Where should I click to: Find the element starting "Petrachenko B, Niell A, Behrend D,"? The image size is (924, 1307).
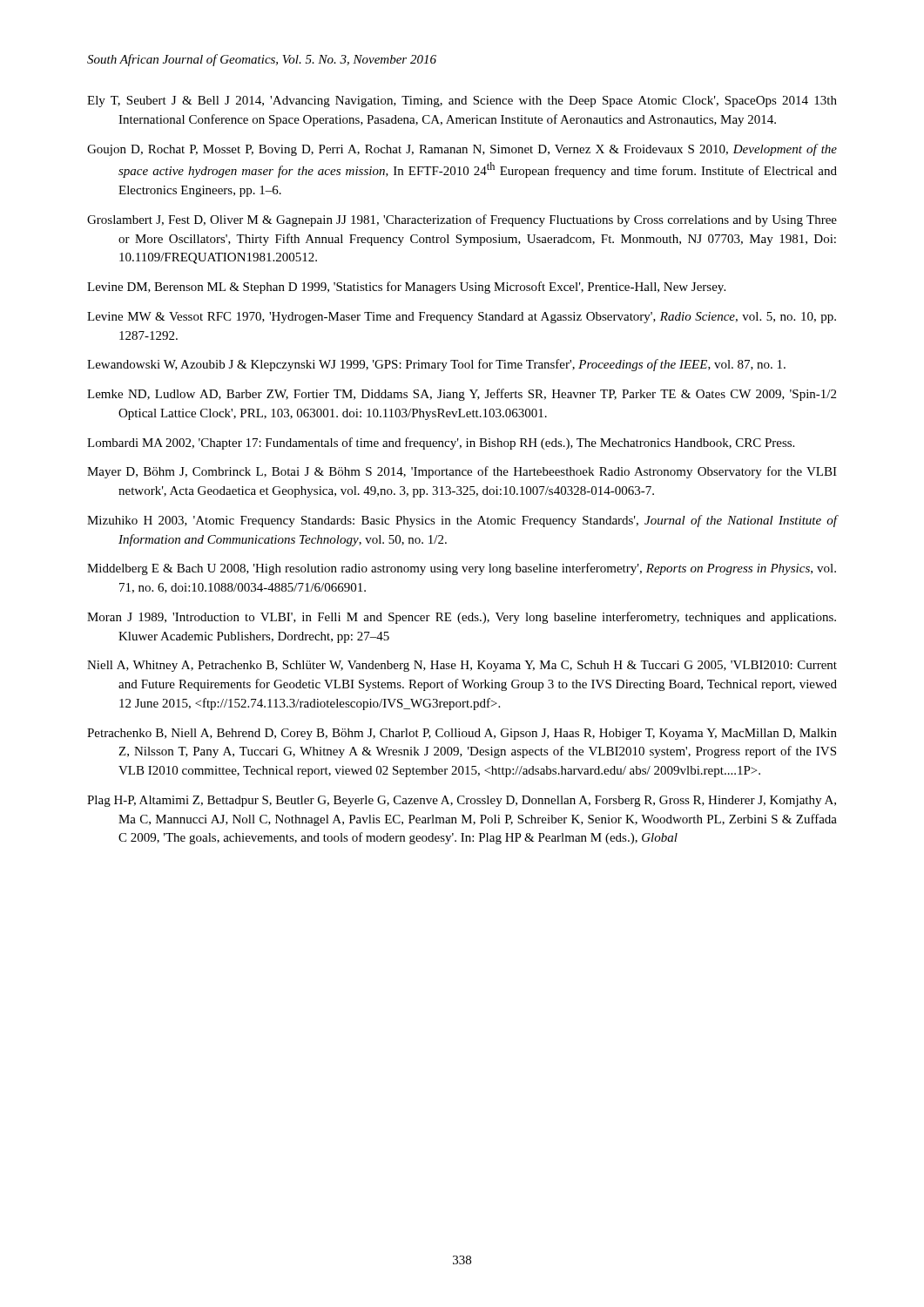pyautogui.click(x=462, y=751)
